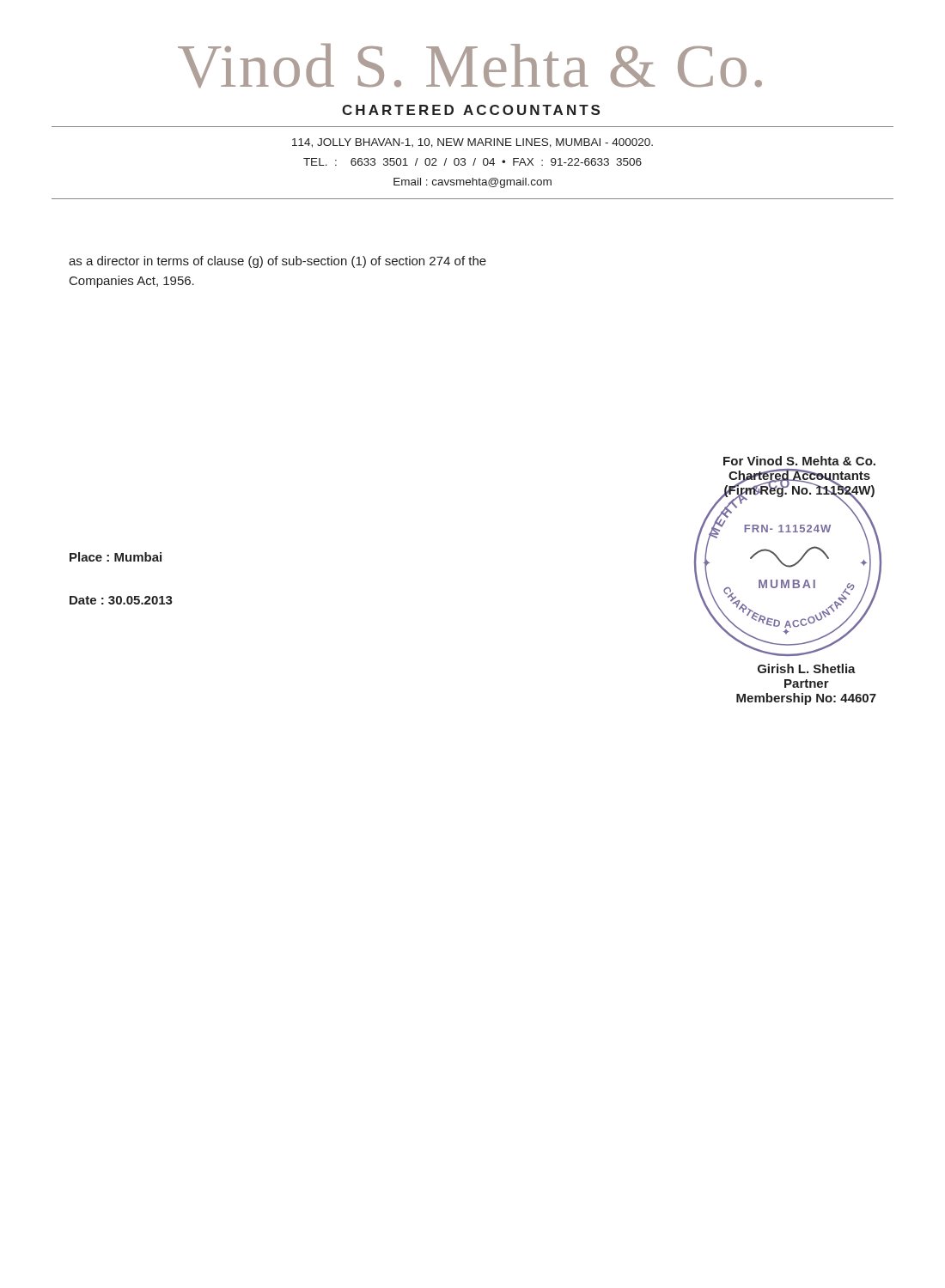
Task: Point to the block beginning "For Vinod S. Mehta &"
Action: click(x=799, y=475)
